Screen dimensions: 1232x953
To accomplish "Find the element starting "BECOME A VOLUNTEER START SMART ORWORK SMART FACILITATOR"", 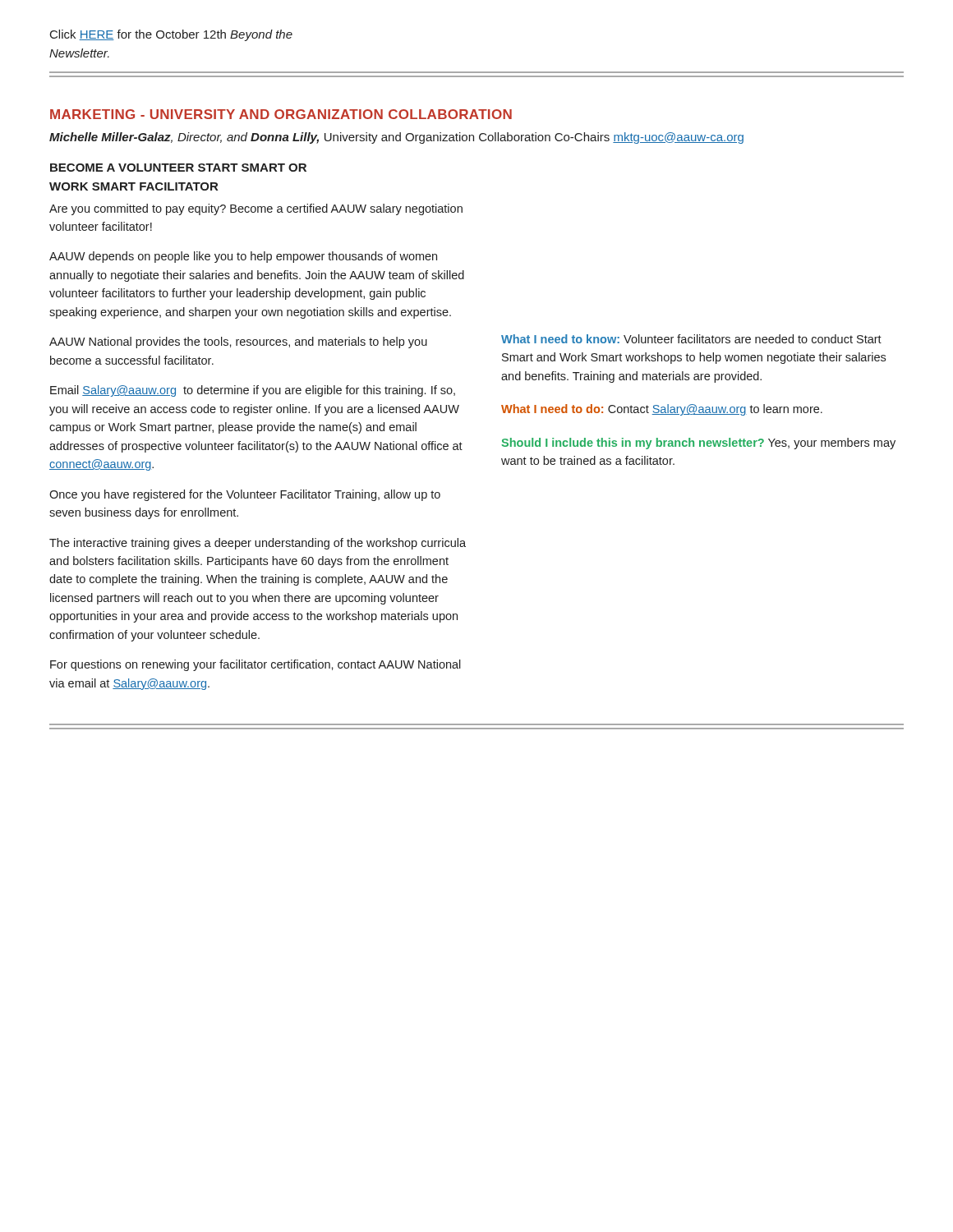I will (259, 195).
